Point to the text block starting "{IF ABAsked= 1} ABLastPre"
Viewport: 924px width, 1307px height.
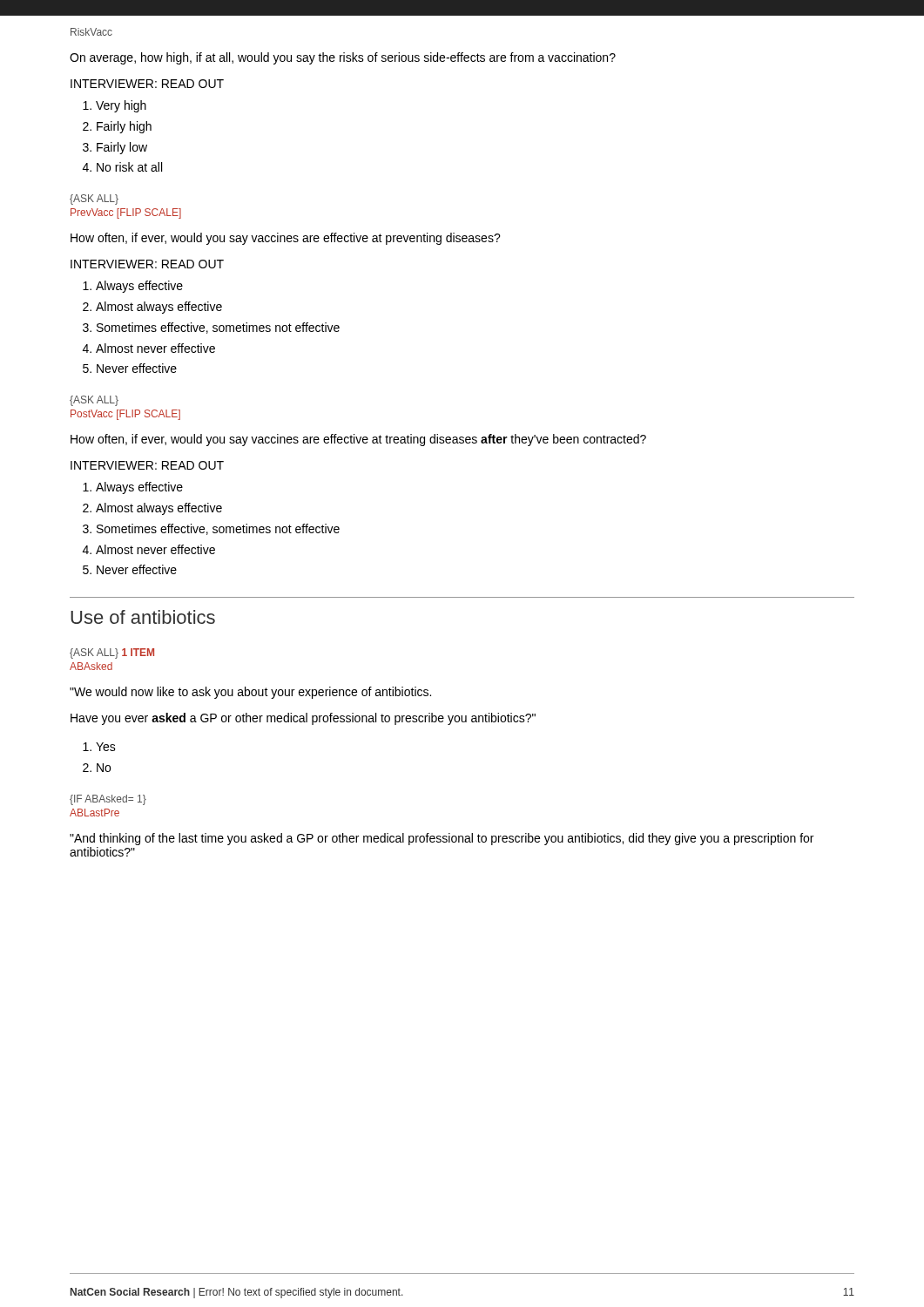point(108,806)
